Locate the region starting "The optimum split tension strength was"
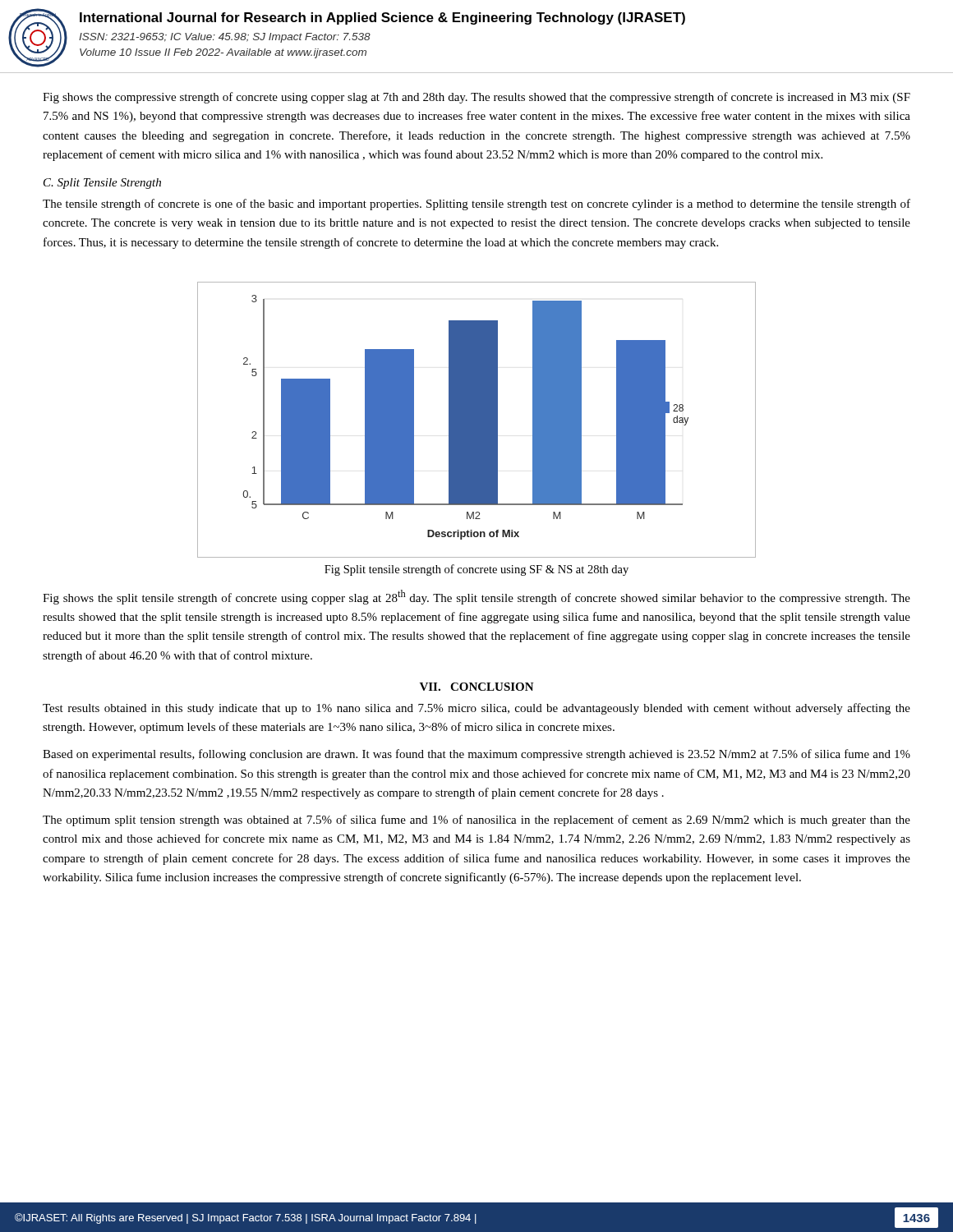 (476, 848)
